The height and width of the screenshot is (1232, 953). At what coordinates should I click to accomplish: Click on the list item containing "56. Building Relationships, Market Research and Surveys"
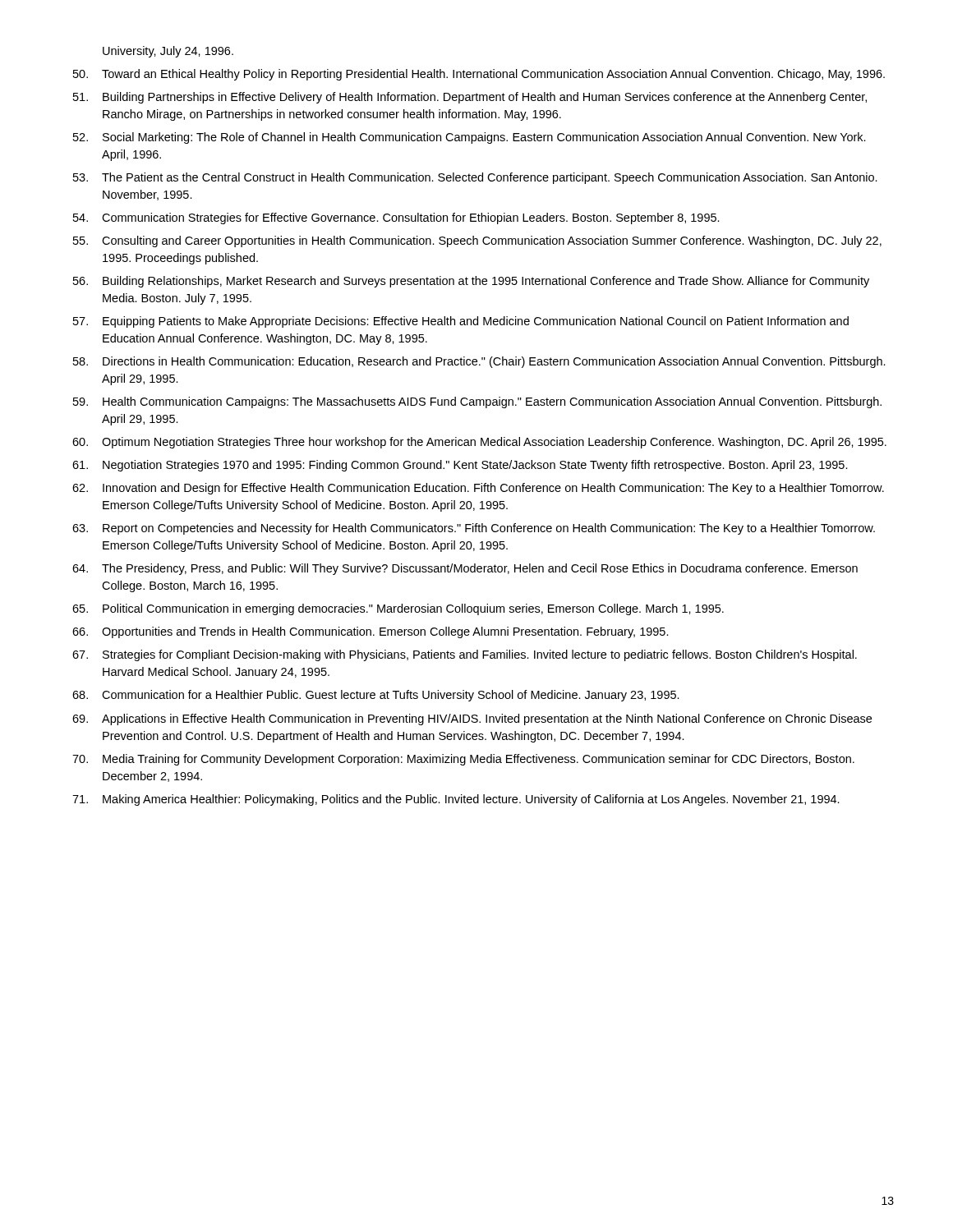(x=483, y=290)
